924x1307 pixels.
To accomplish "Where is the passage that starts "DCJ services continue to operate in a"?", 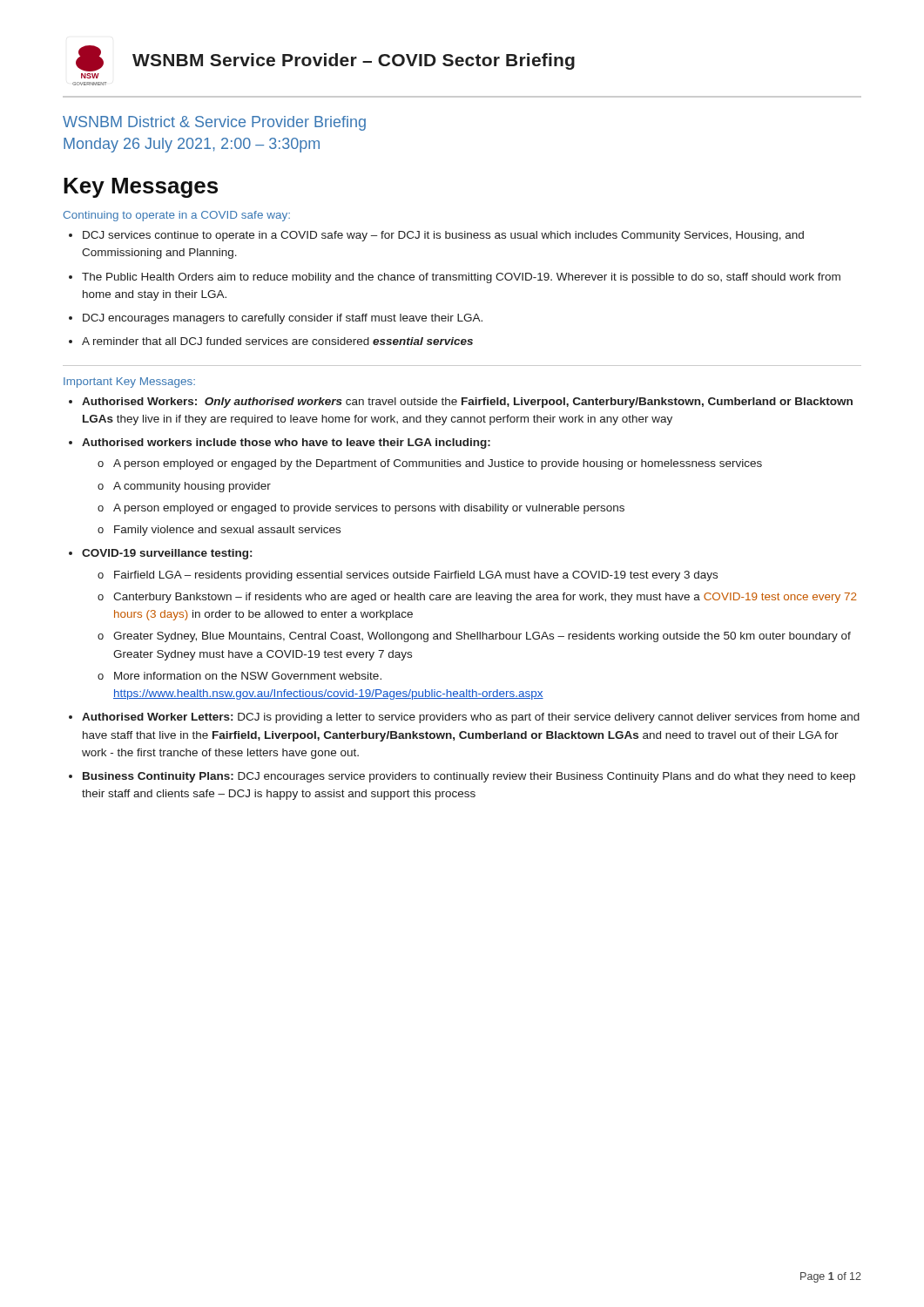I will coord(472,244).
